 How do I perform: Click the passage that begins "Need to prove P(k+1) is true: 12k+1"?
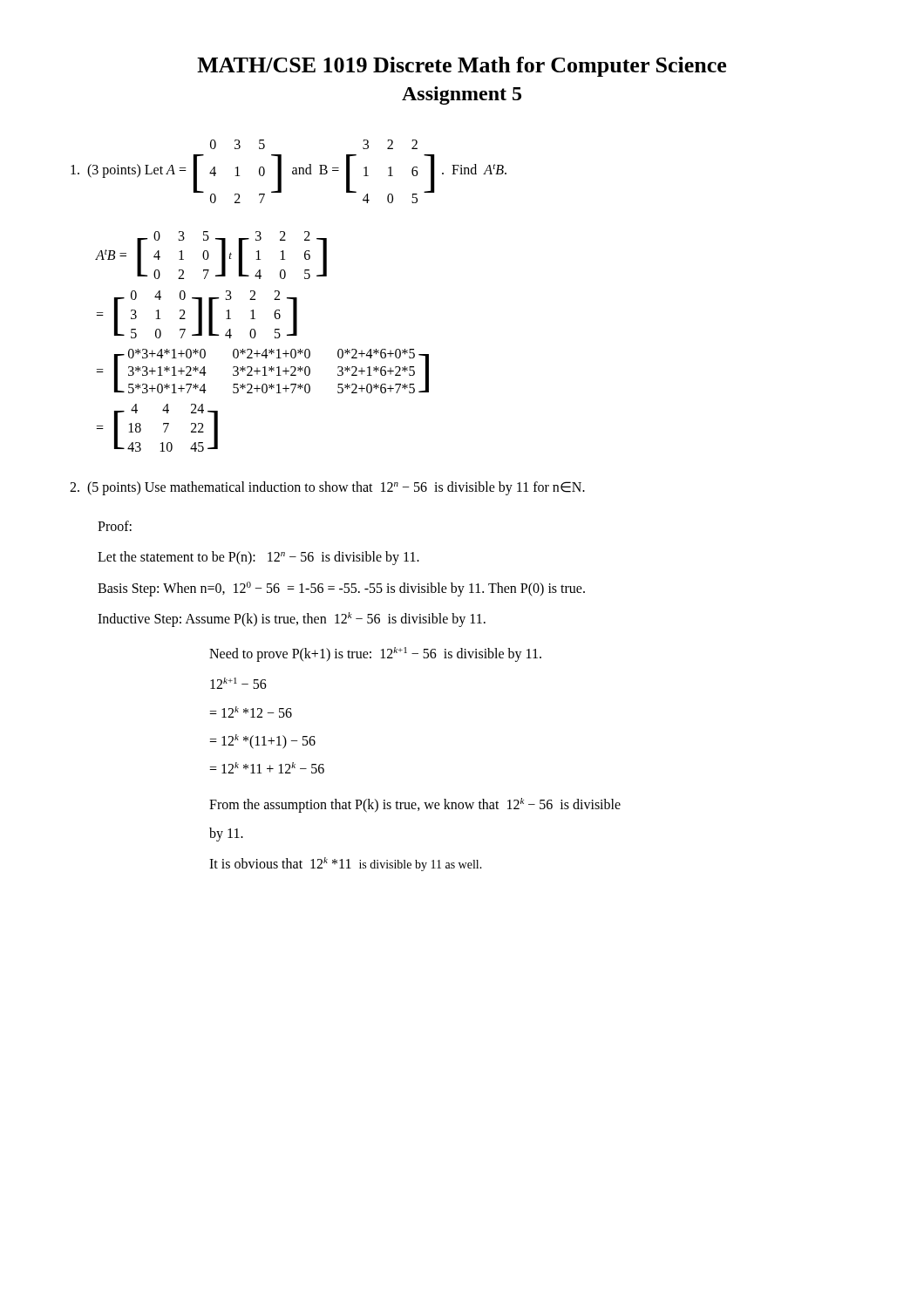point(376,653)
